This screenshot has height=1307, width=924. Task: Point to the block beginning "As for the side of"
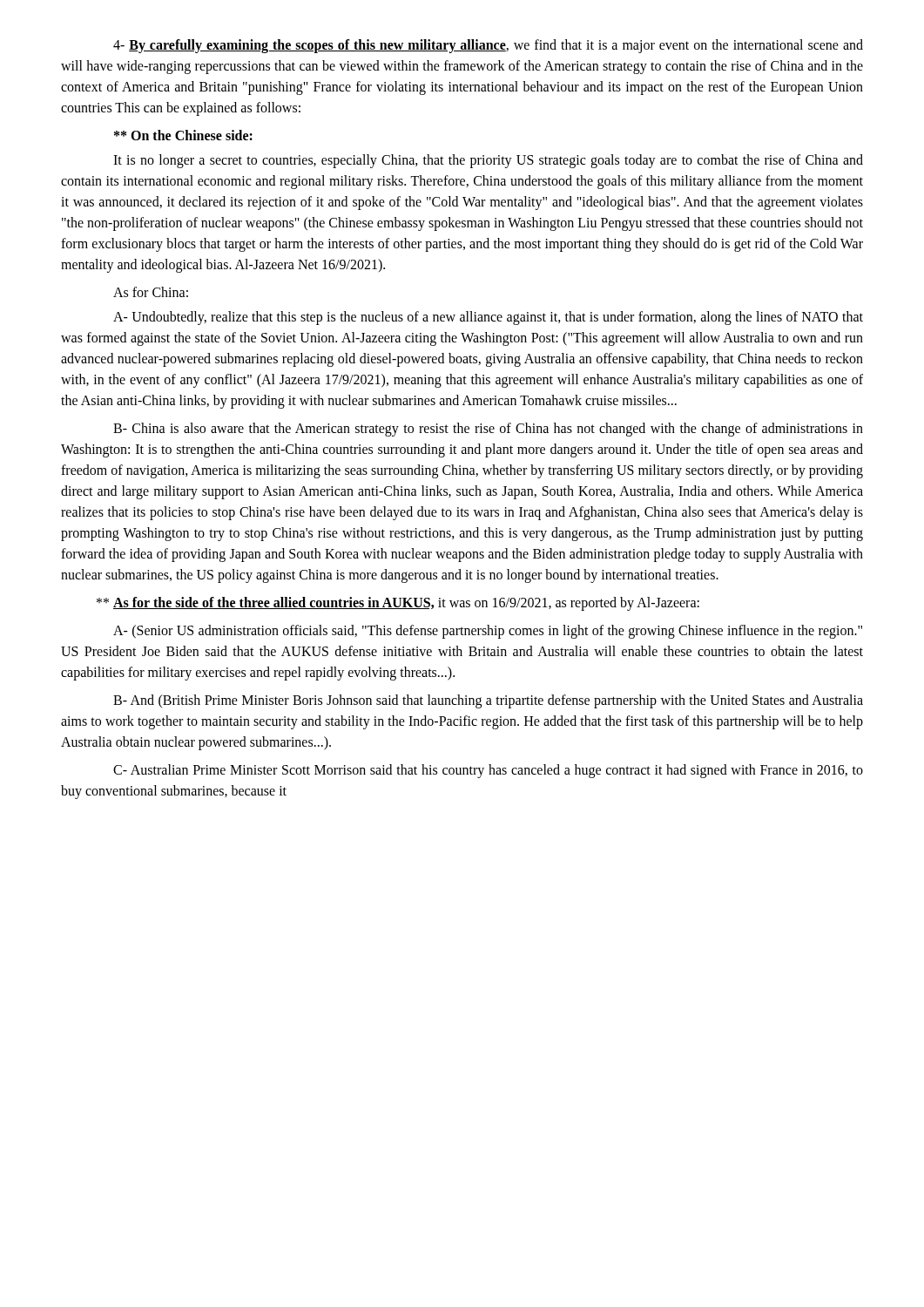(398, 603)
